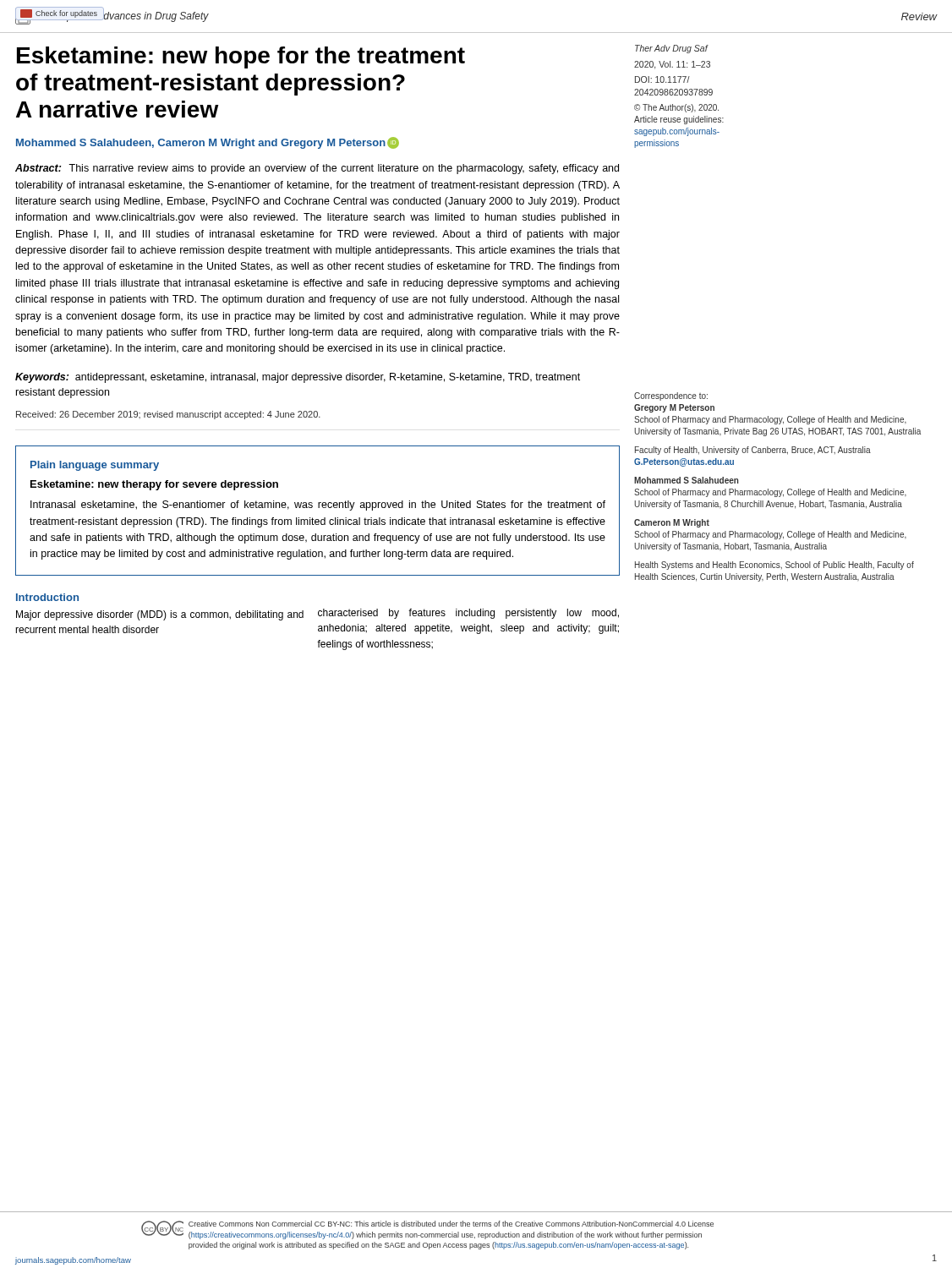Image resolution: width=952 pixels, height=1268 pixels.
Task: Find the text block starting "Major depressive disorder (MDD) is"
Action: (x=160, y=622)
